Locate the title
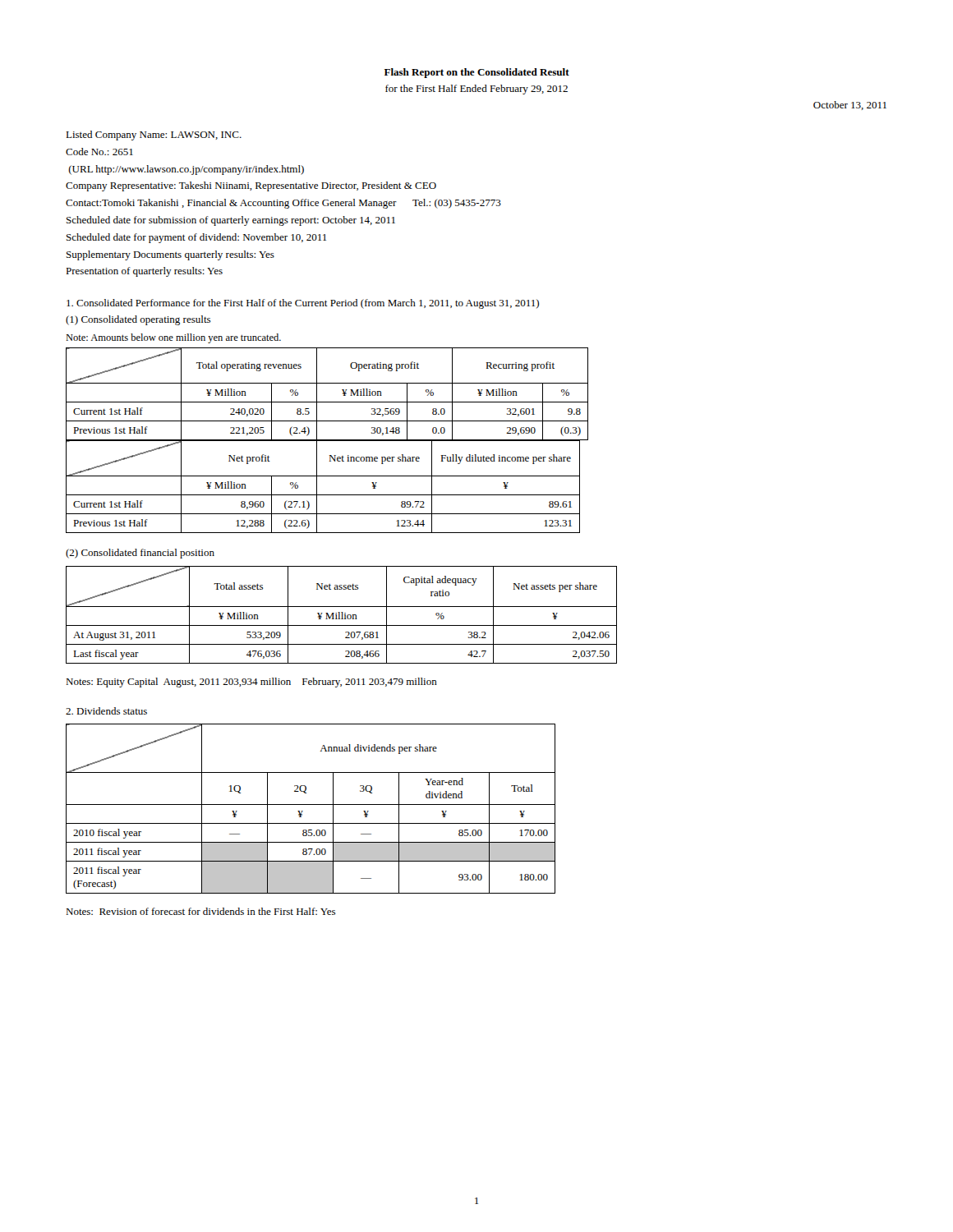This screenshot has height=1232, width=953. 476,72
